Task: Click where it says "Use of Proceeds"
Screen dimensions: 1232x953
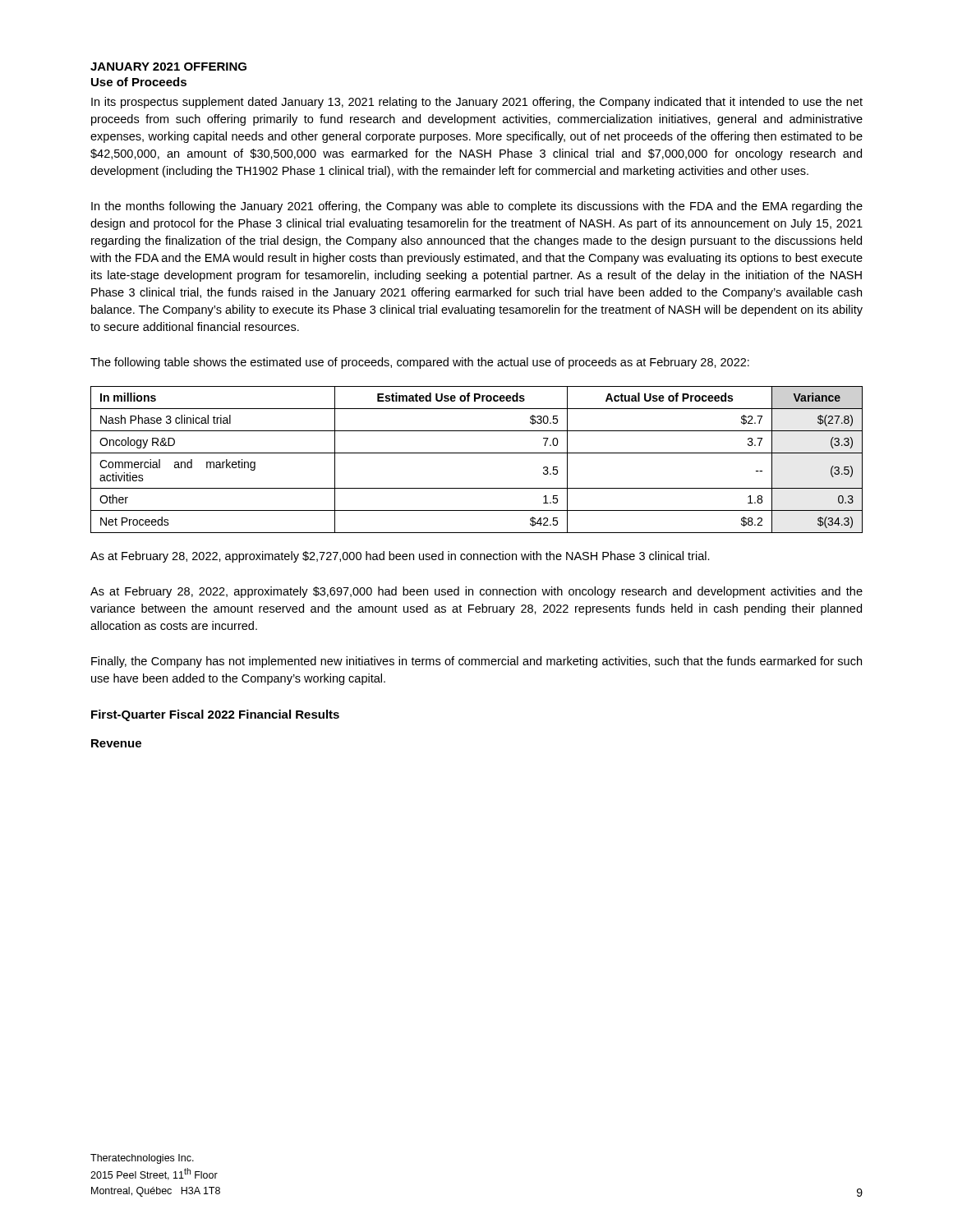Action: tap(139, 82)
